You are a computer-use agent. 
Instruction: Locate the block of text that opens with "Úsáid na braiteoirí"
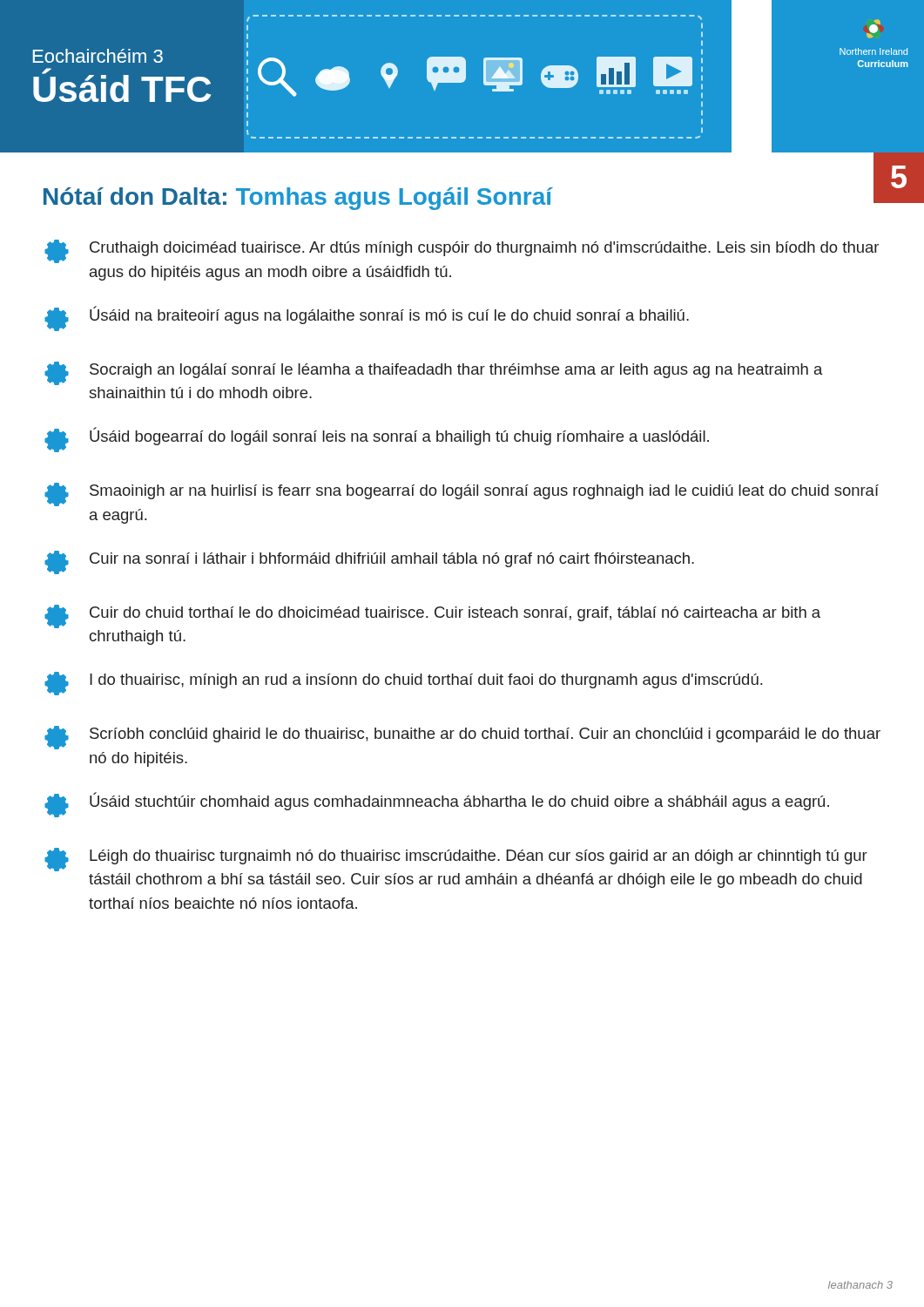(462, 320)
